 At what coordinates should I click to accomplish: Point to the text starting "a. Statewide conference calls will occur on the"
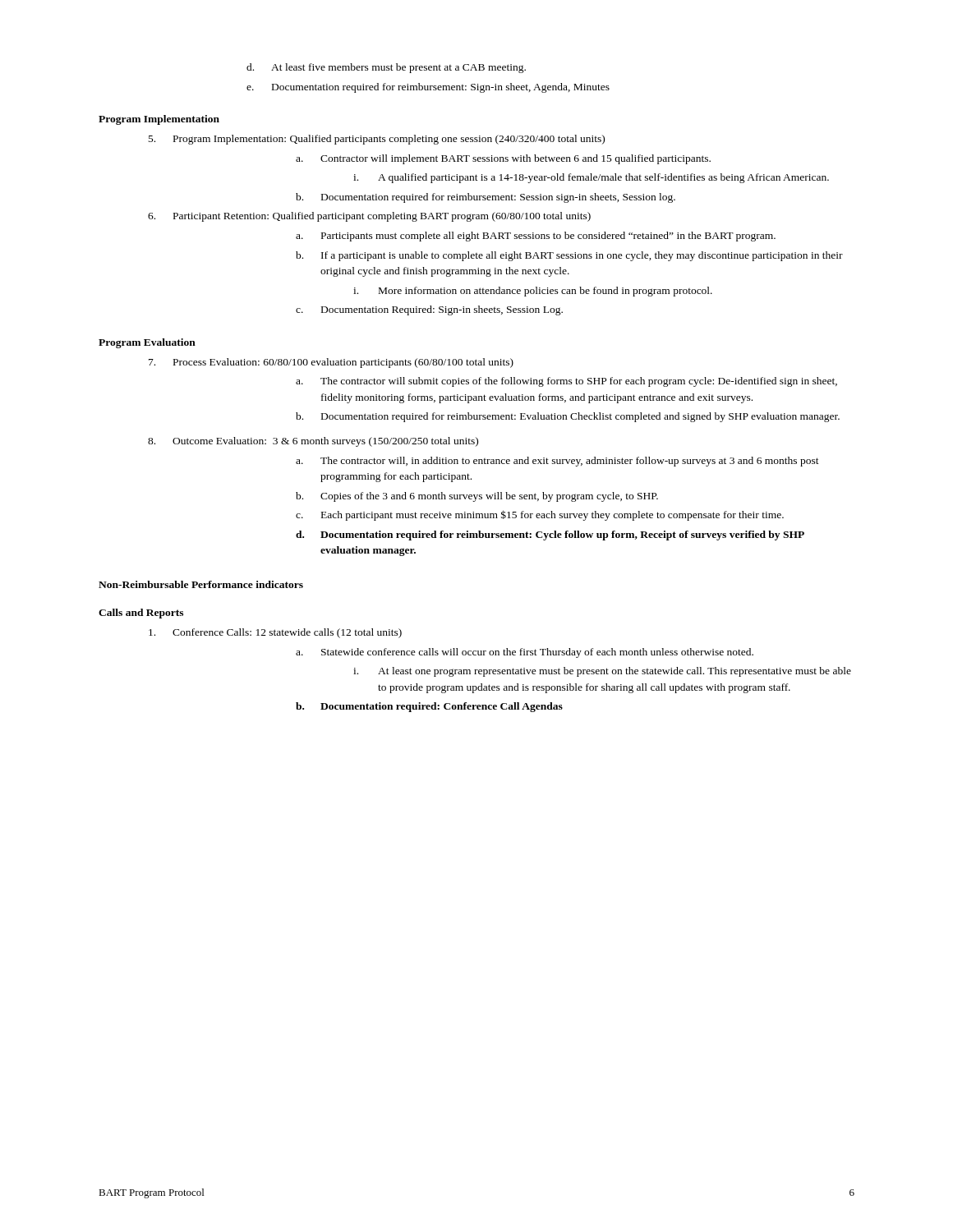point(575,652)
